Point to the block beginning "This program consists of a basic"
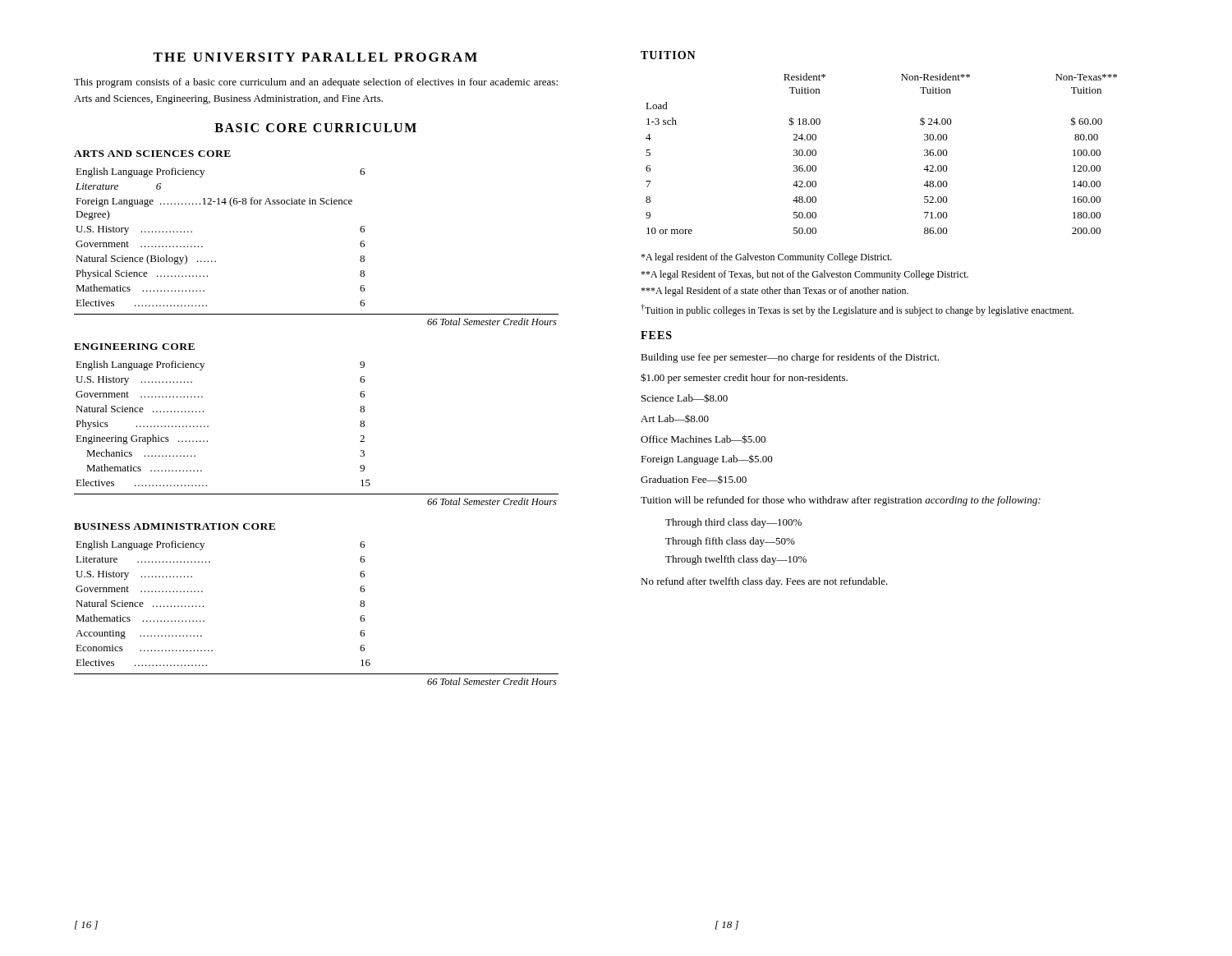 (x=316, y=90)
